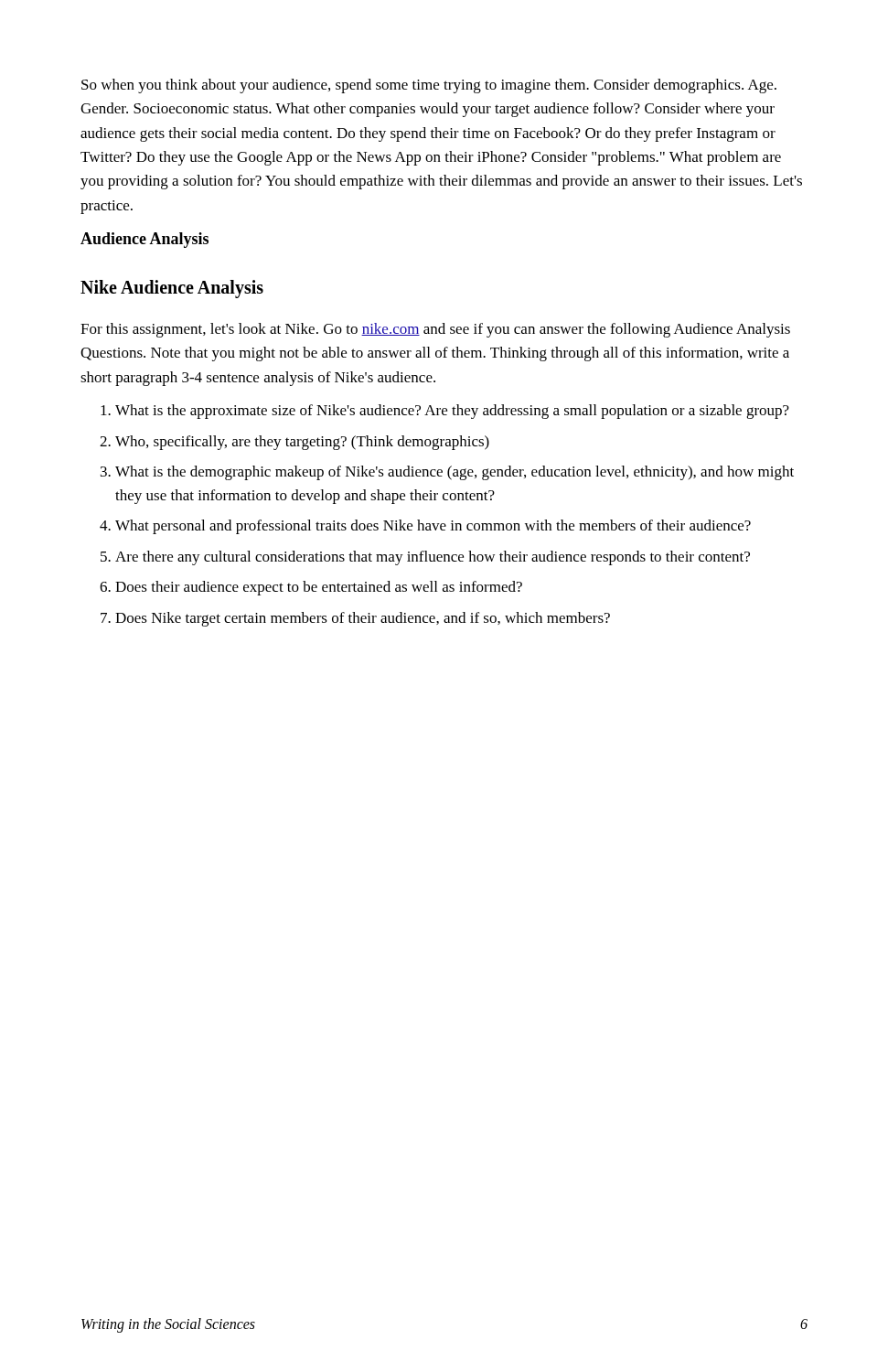Navigate to the block starting "Does Nike target"
Viewport: 888px width, 1372px height.
coord(363,617)
